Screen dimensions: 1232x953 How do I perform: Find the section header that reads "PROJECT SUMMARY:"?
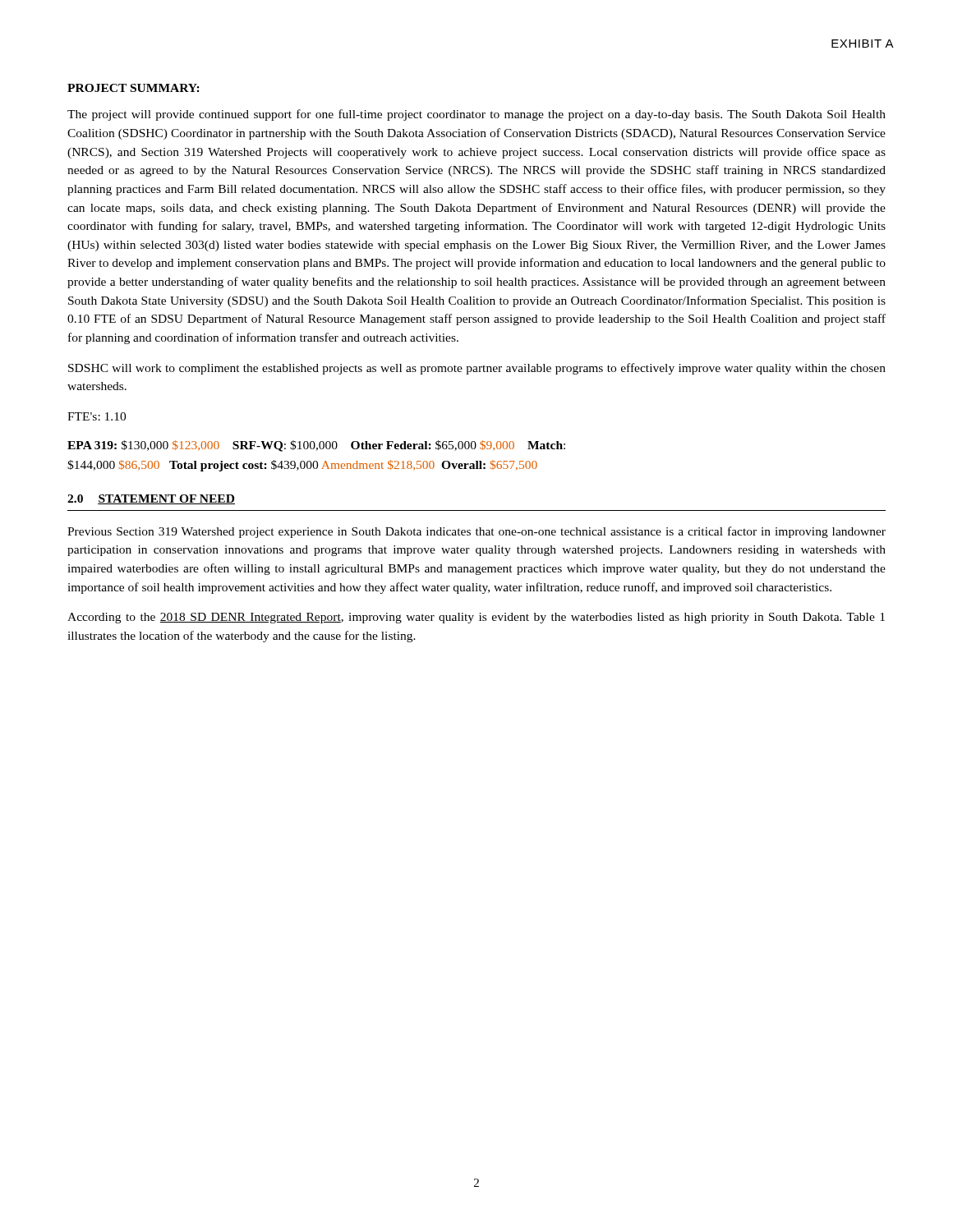pyautogui.click(x=134, y=87)
